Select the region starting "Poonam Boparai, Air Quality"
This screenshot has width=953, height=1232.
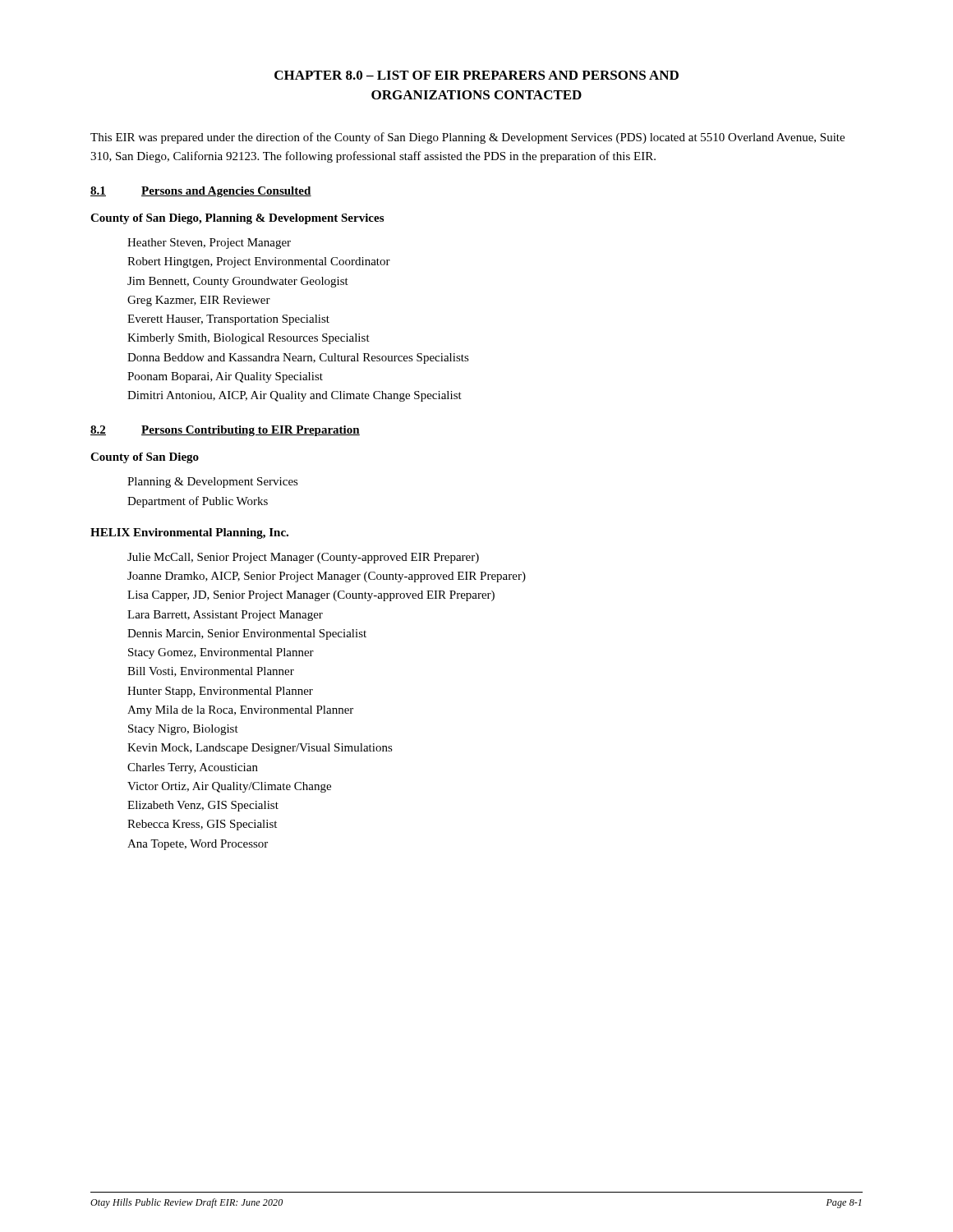pos(225,376)
